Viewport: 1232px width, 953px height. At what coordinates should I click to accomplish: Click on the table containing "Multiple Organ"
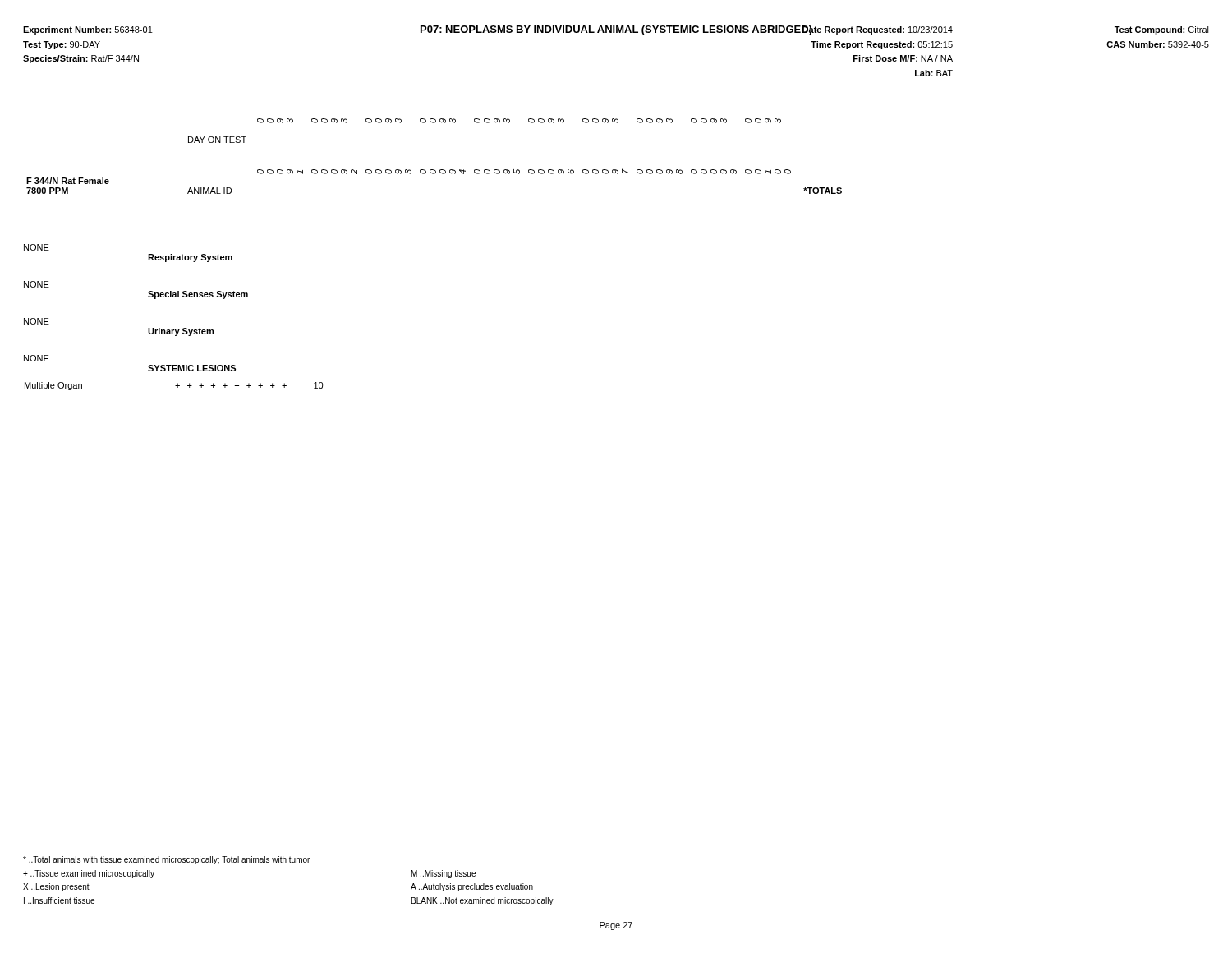pos(174,385)
